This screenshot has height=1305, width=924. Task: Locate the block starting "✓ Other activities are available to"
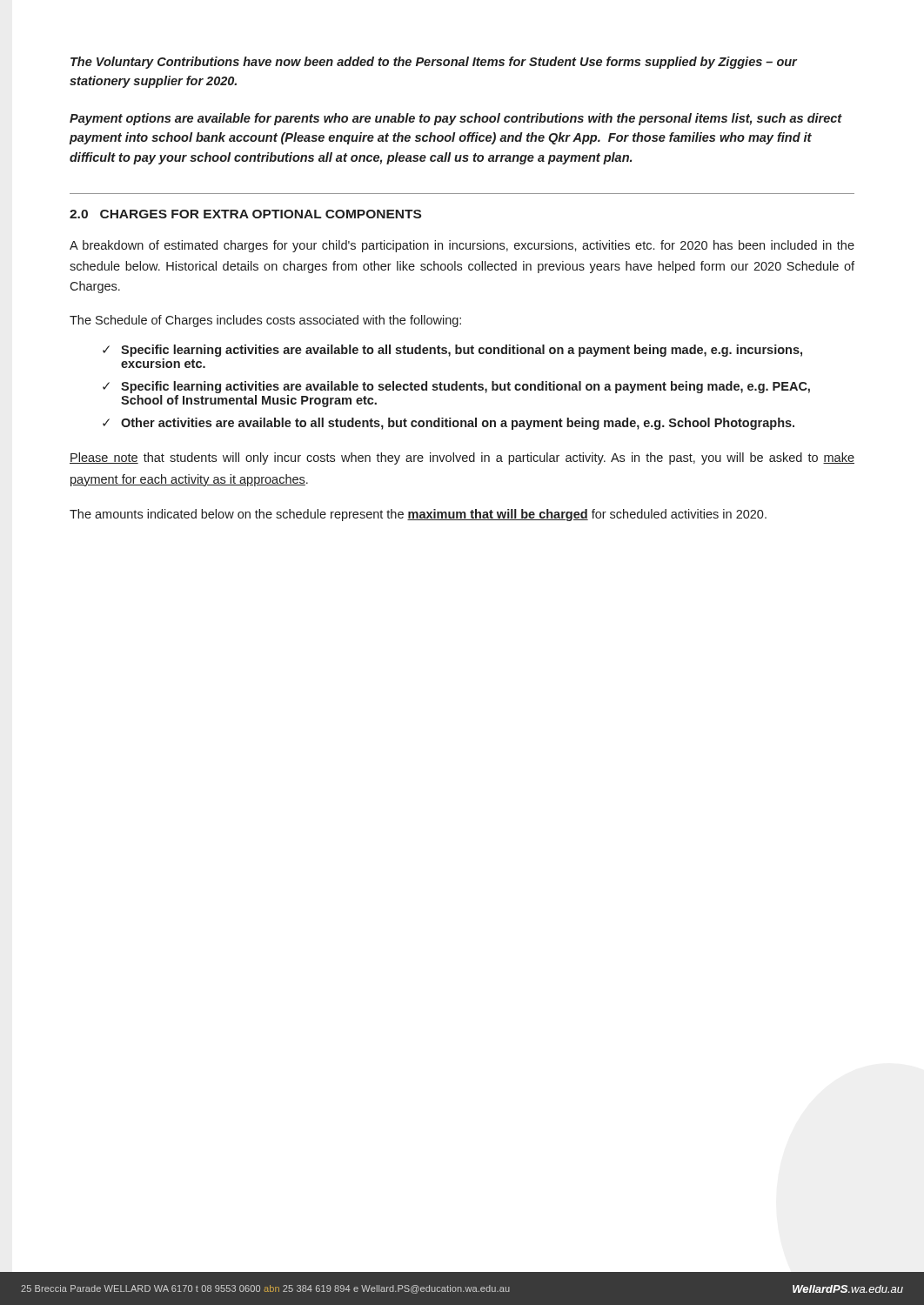point(448,423)
